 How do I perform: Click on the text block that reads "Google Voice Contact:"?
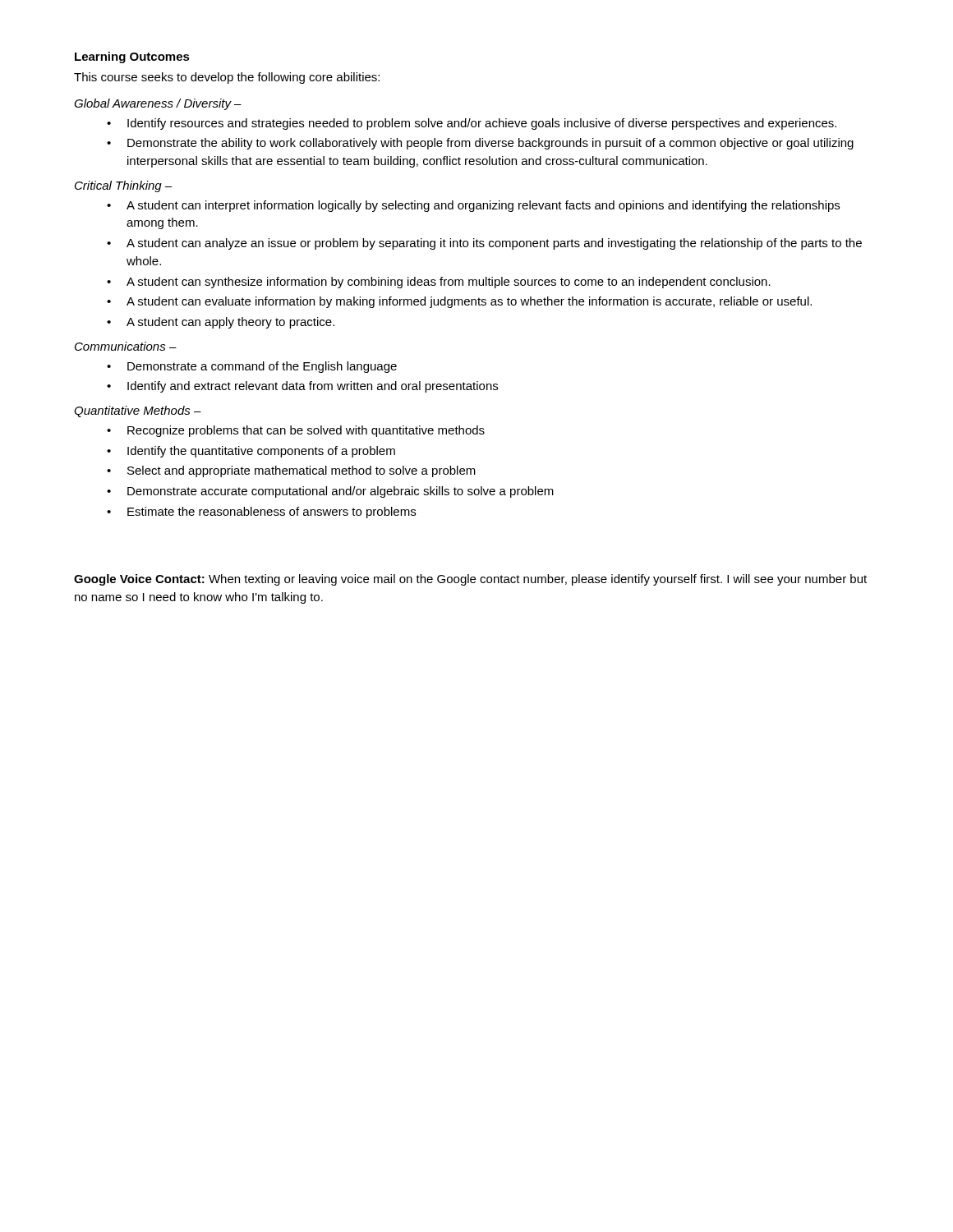point(470,587)
